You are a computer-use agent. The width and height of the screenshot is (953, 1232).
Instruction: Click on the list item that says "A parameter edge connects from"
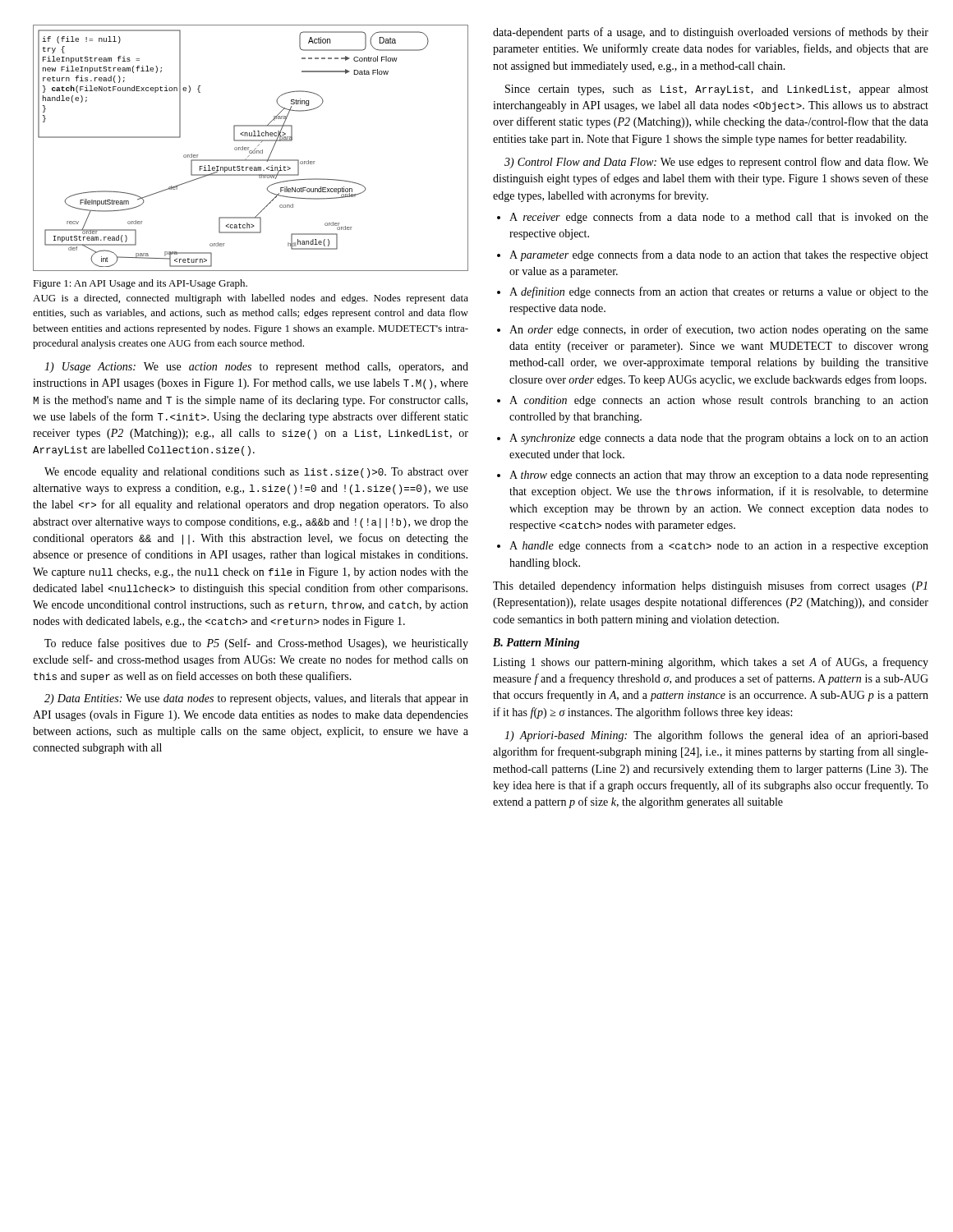(x=719, y=263)
